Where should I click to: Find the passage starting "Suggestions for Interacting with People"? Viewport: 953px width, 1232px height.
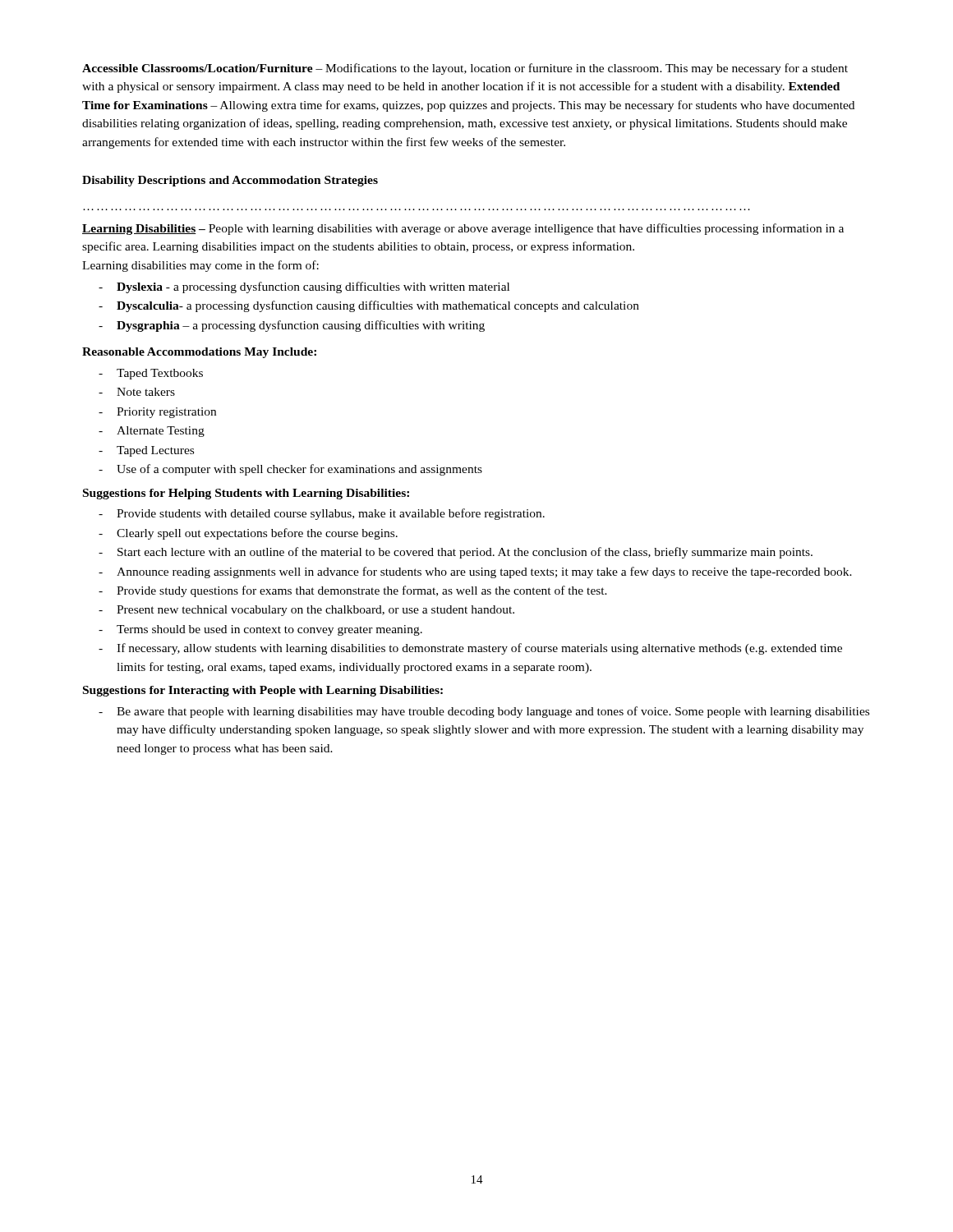tap(263, 690)
